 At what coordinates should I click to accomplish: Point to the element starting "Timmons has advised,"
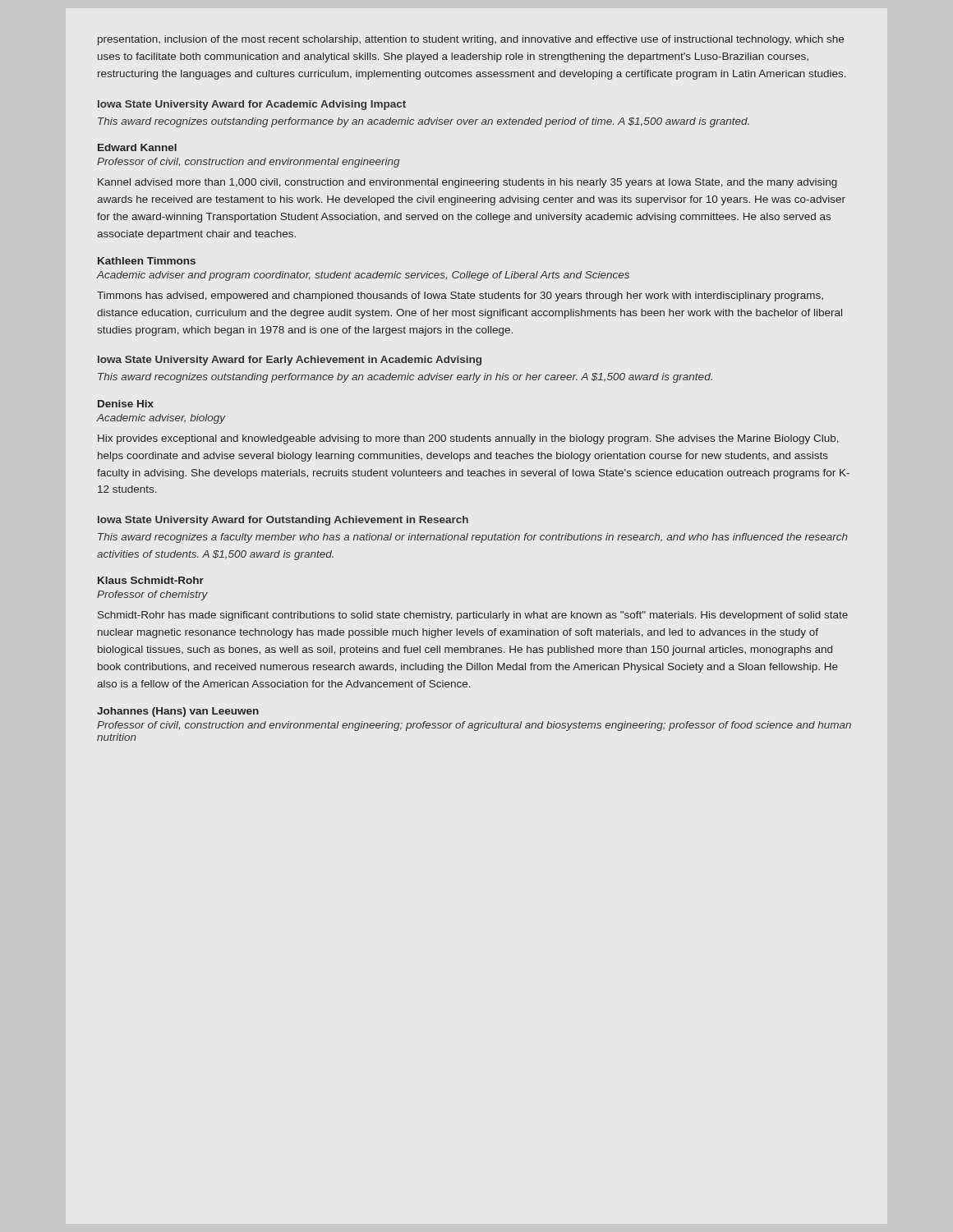(476, 313)
